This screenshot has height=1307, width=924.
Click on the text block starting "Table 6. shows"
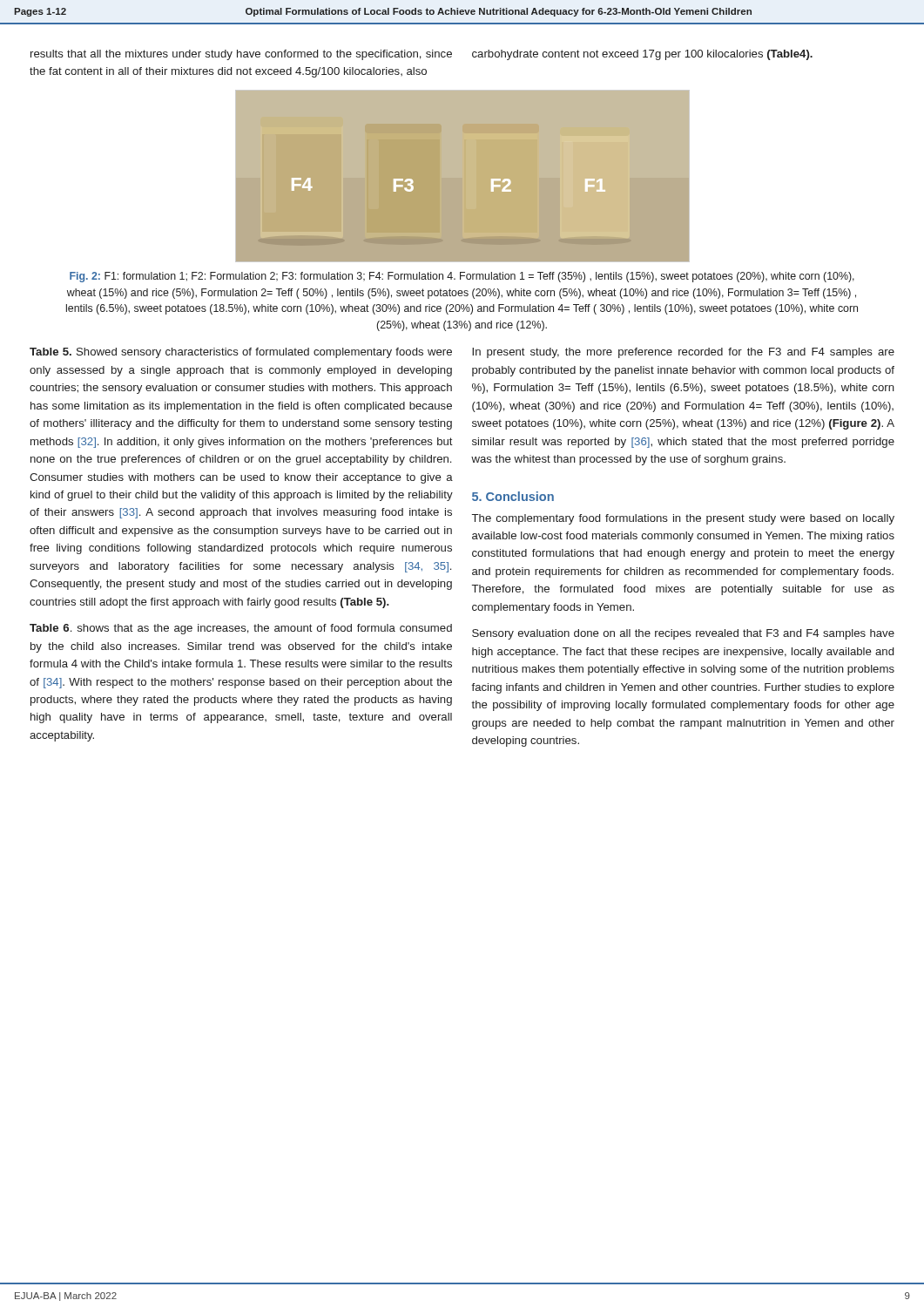pyautogui.click(x=241, y=681)
